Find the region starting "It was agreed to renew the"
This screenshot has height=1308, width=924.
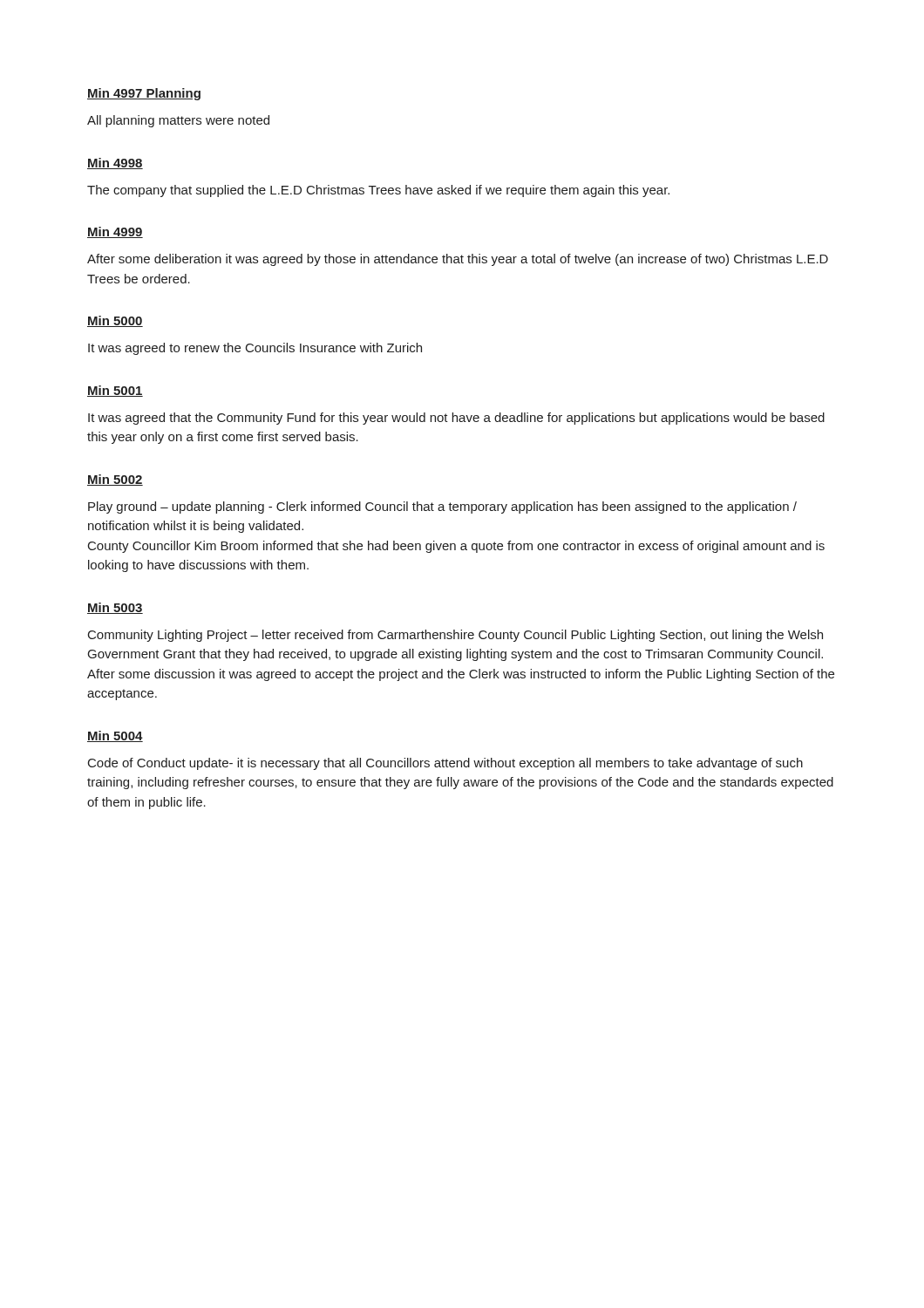(255, 347)
